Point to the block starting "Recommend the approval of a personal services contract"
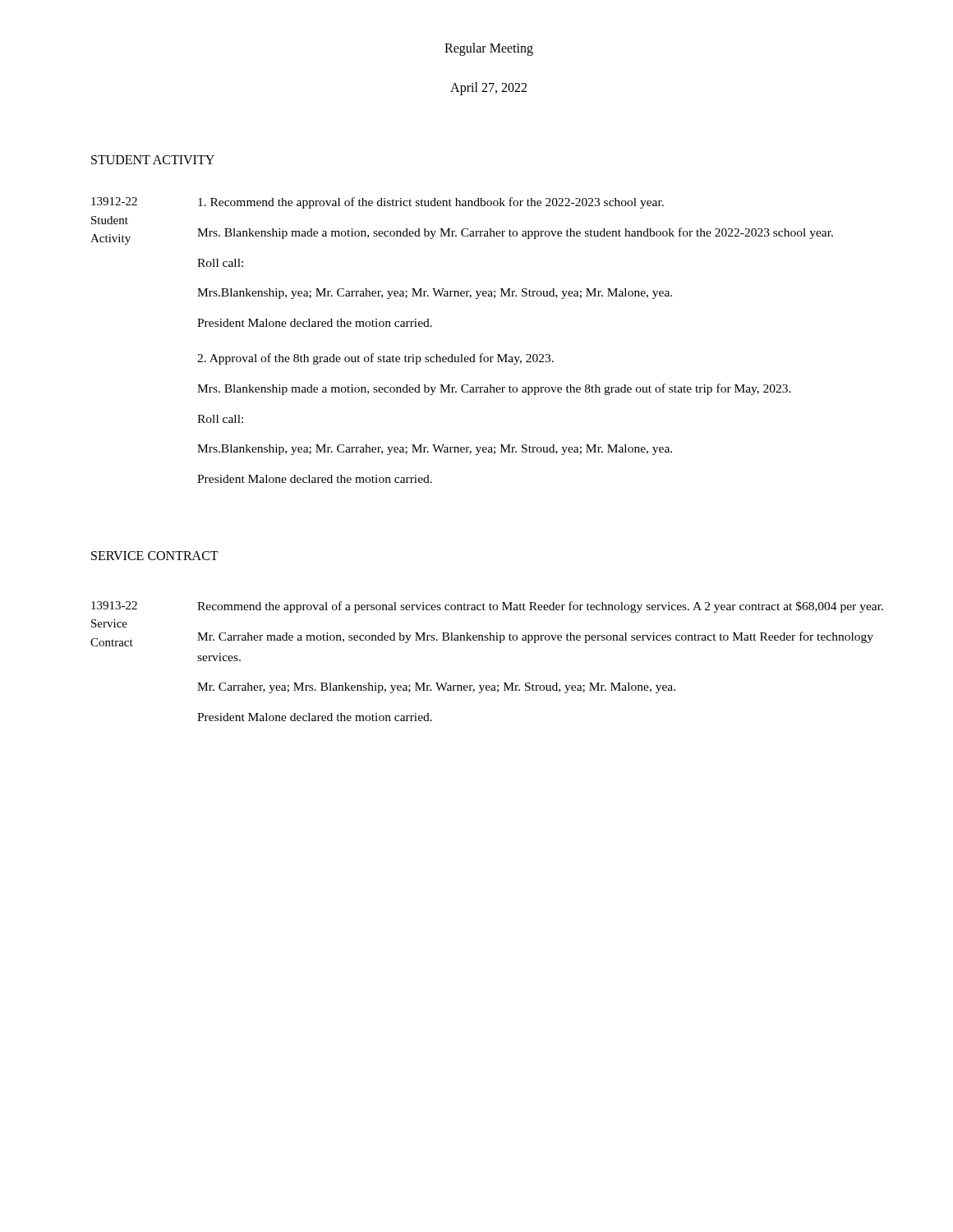 tap(541, 606)
